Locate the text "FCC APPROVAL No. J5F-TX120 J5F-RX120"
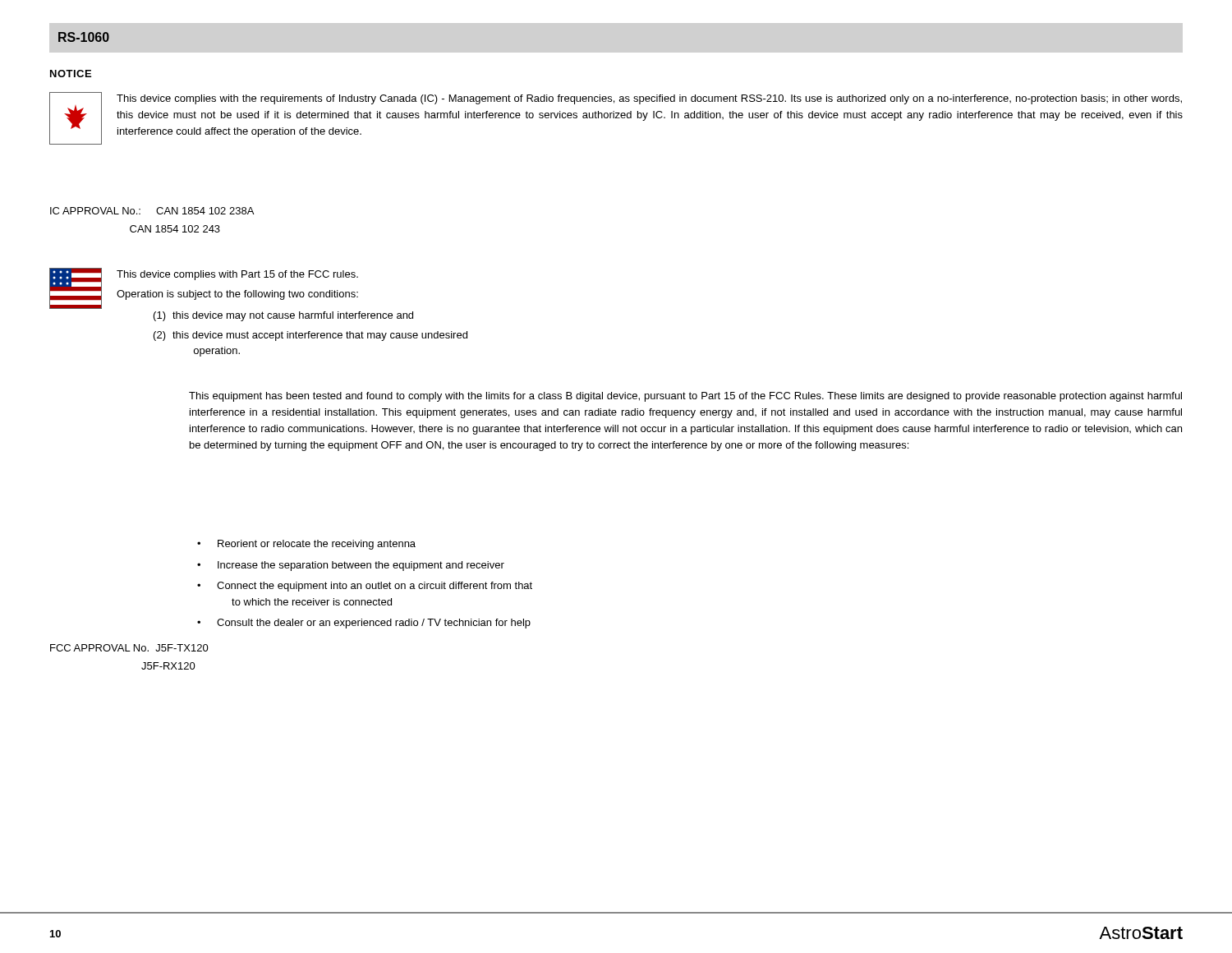 click(129, 657)
